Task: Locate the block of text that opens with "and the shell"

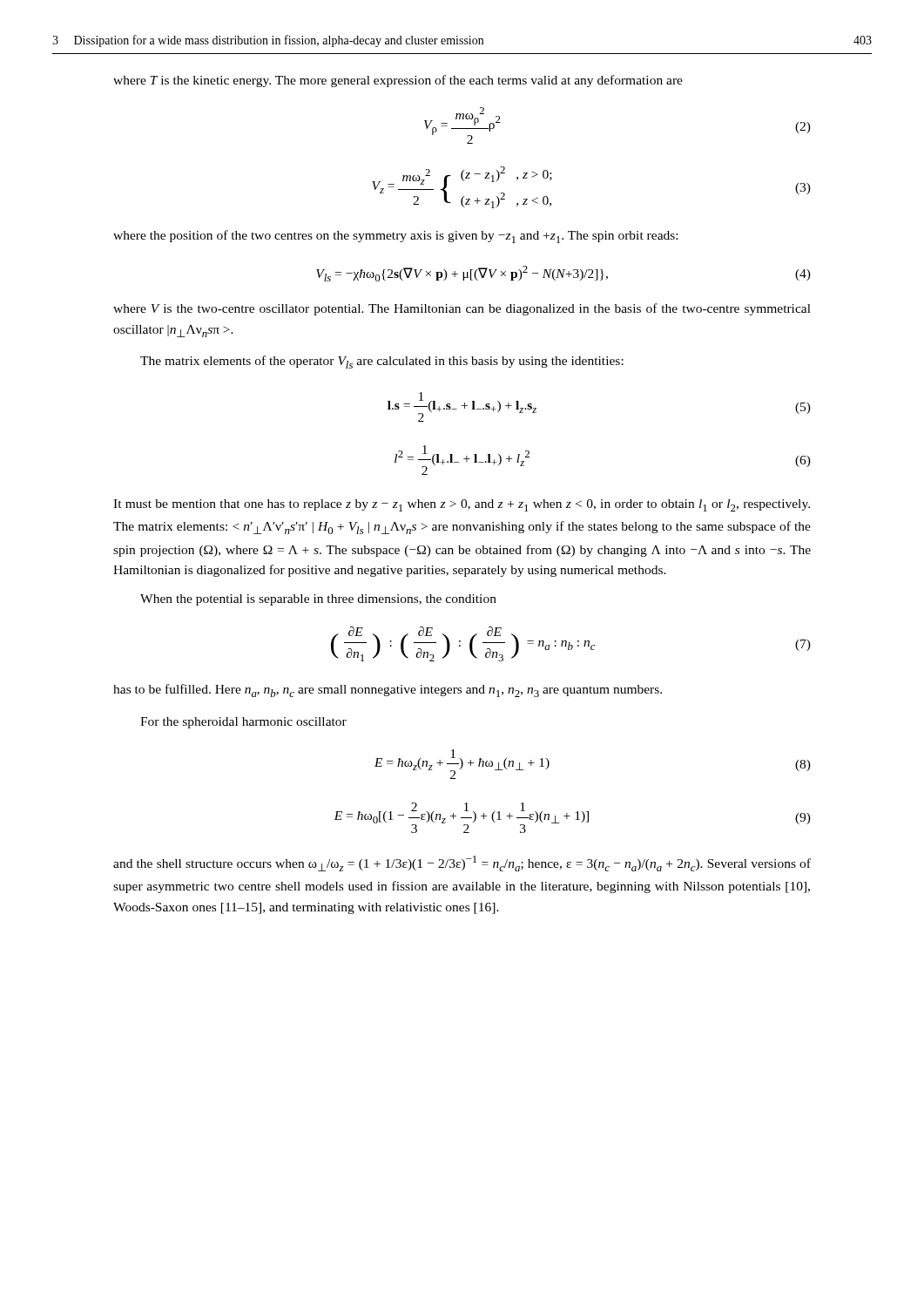Action: pyautogui.click(x=462, y=883)
